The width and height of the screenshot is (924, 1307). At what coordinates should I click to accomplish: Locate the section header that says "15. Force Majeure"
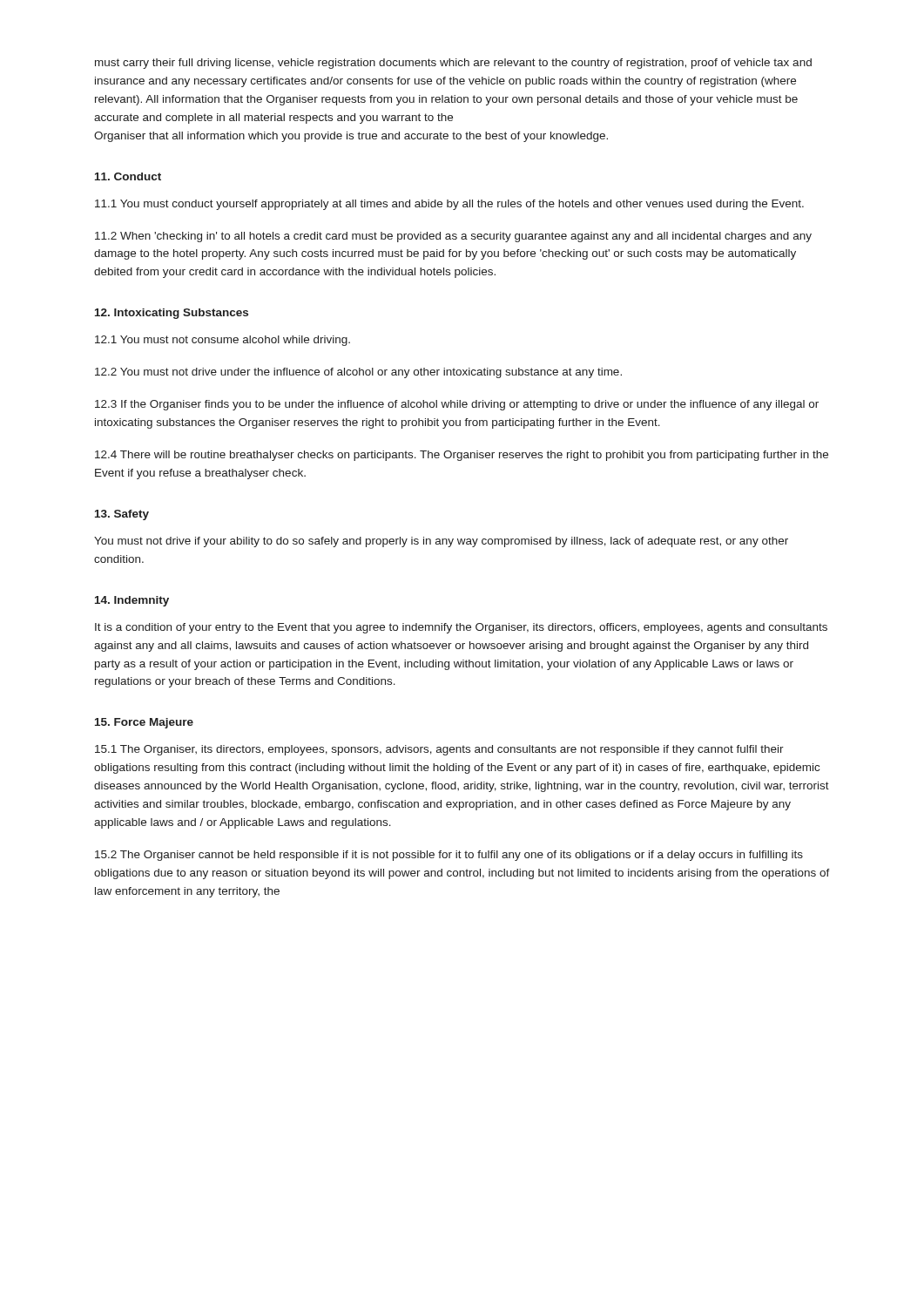[144, 722]
